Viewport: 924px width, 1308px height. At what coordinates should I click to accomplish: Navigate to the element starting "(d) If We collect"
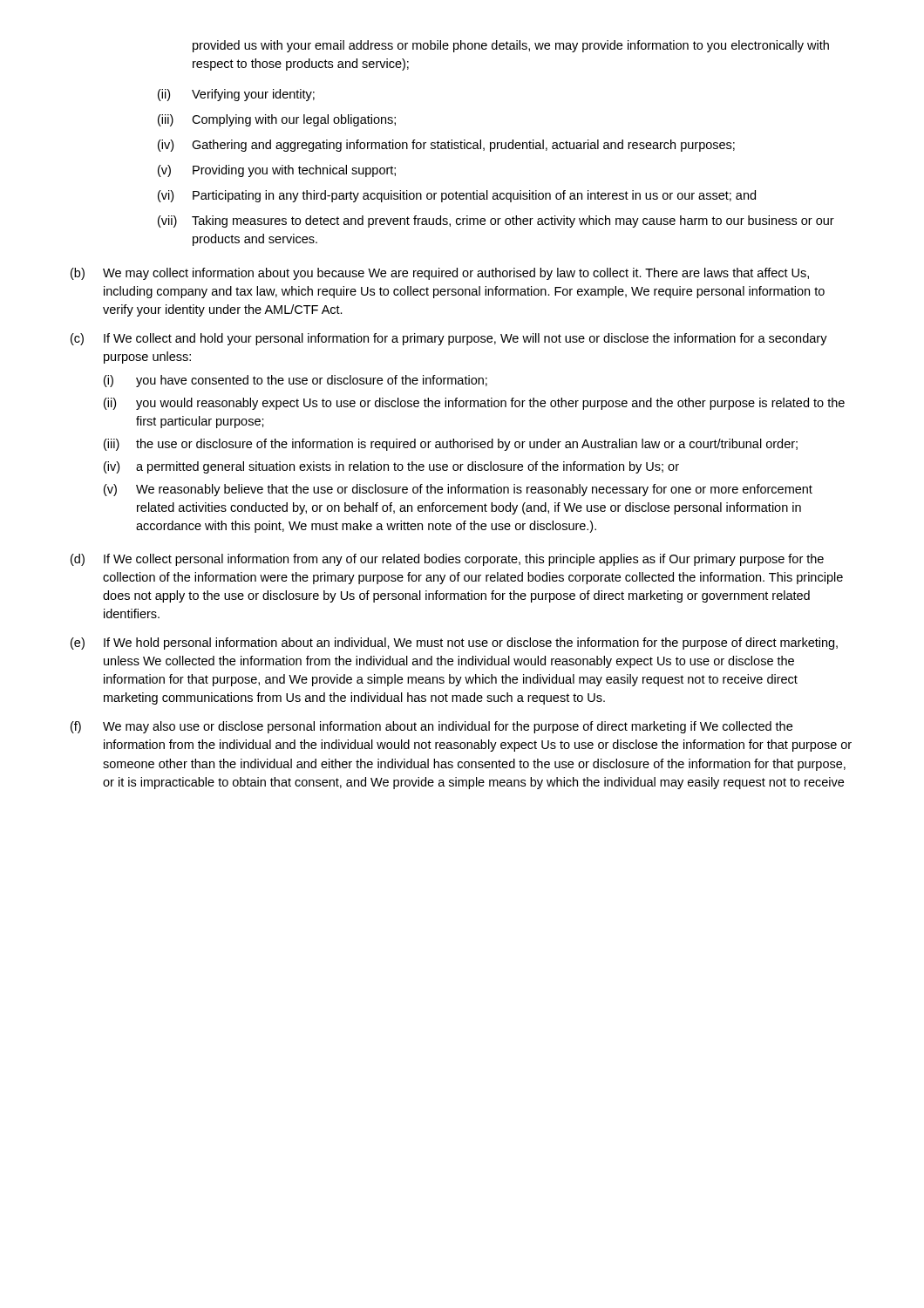click(462, 587)
